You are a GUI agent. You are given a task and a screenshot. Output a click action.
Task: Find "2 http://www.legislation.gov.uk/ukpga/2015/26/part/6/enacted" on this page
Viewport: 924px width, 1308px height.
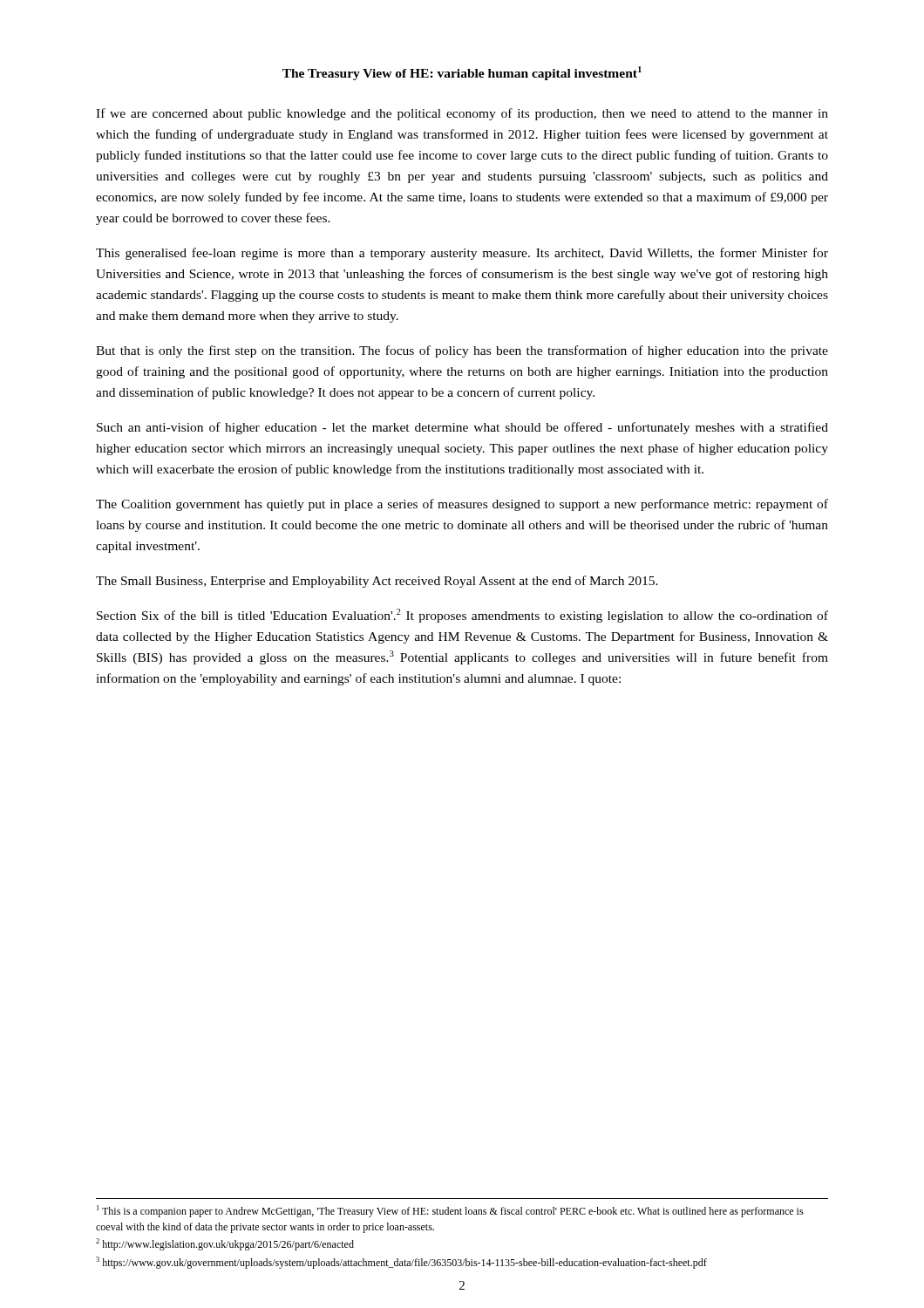pyautogui.click(x=225, y=1244)
